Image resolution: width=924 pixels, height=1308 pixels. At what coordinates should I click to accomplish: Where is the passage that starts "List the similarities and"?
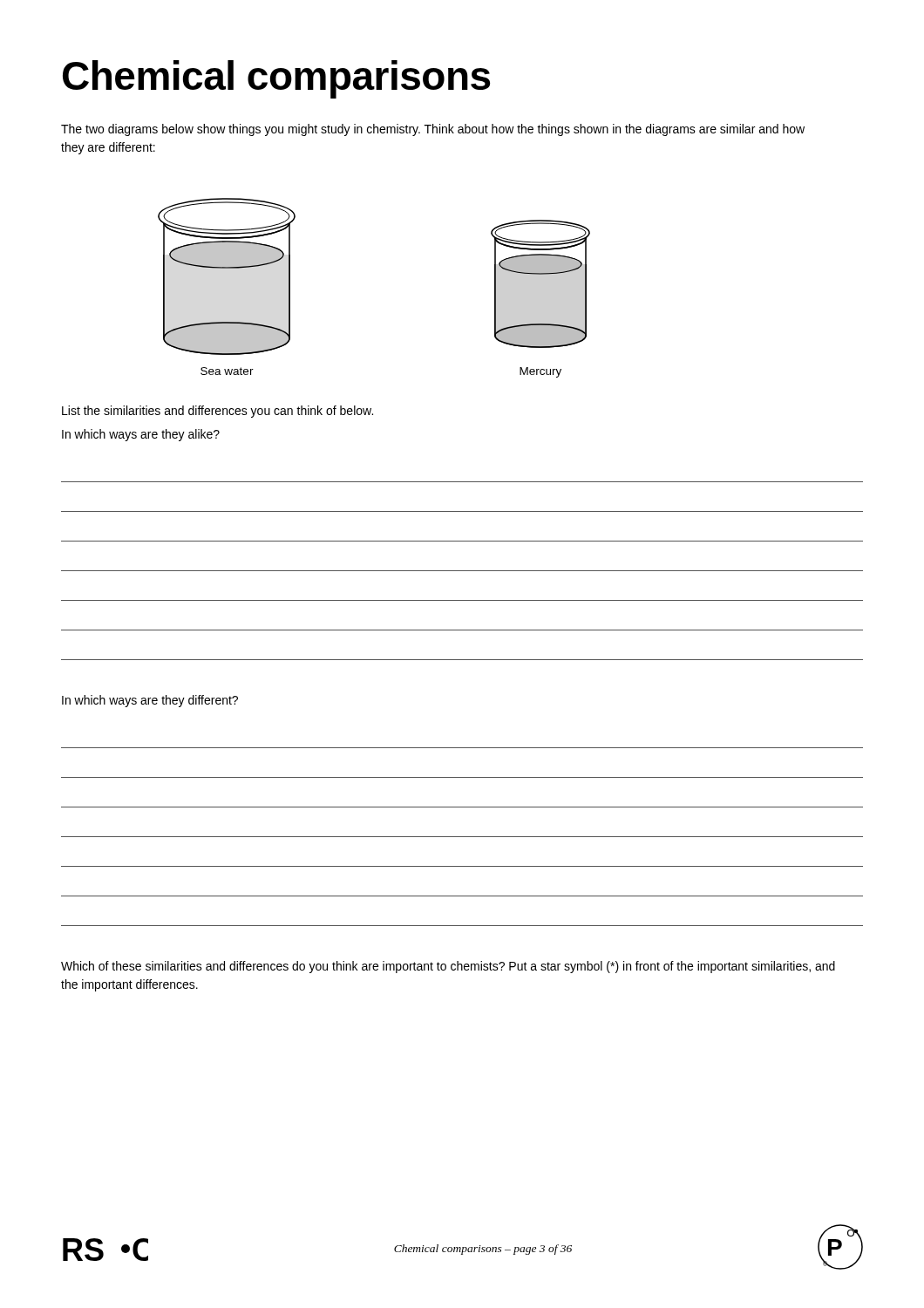pos(218,411)
